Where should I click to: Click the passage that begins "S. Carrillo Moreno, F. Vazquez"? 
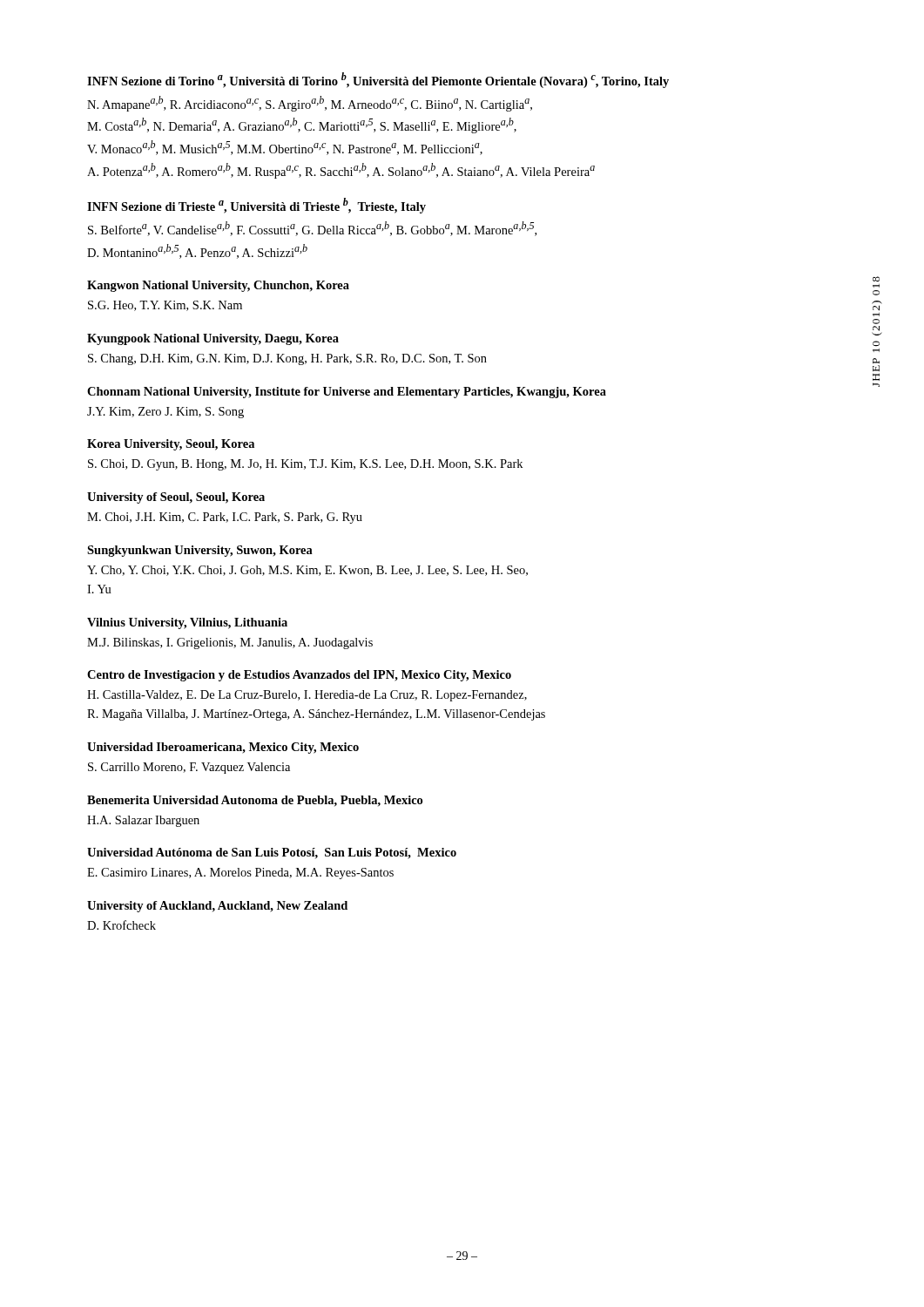tap(189, 767)
